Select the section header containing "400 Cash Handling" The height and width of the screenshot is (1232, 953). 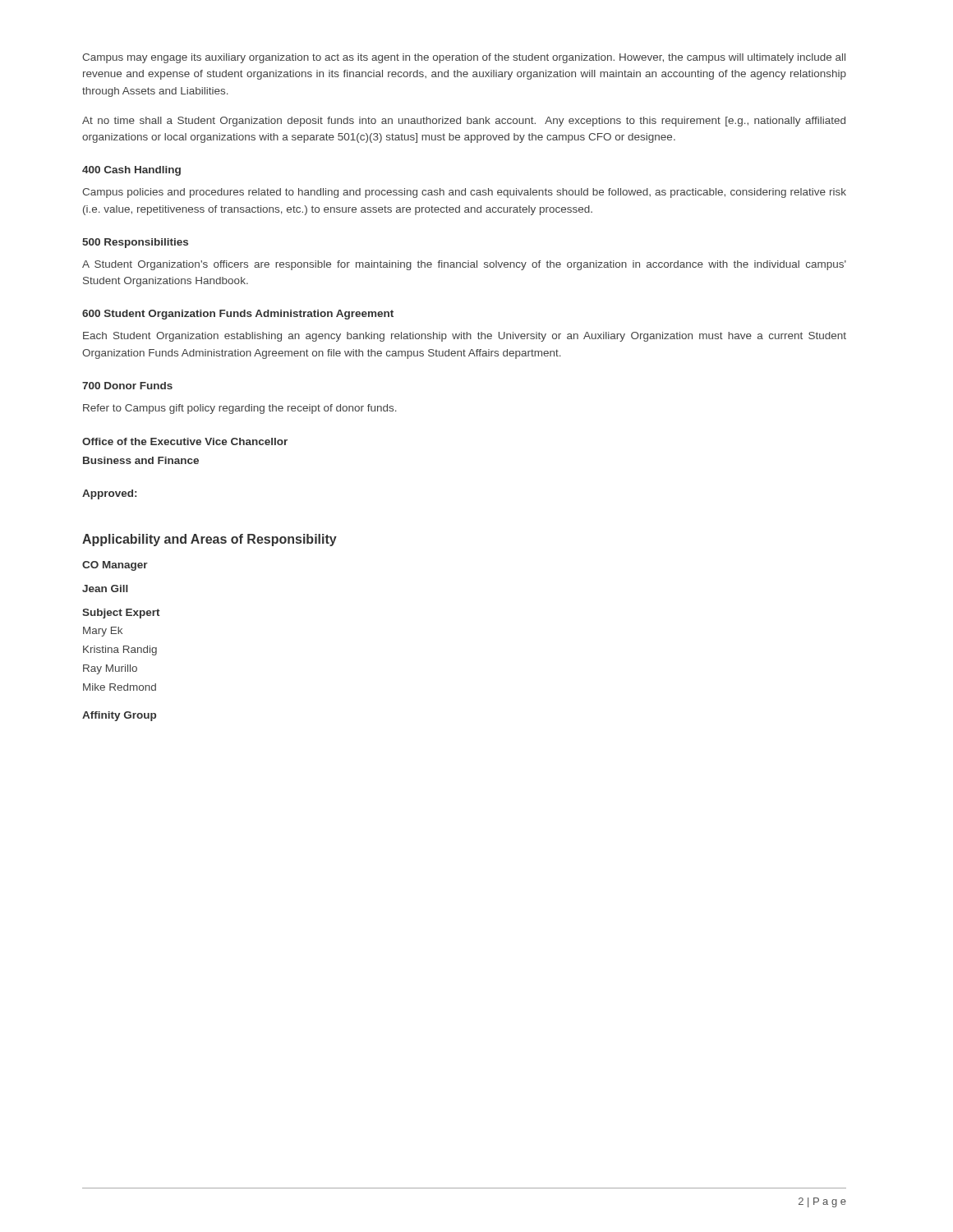[132, 170]
